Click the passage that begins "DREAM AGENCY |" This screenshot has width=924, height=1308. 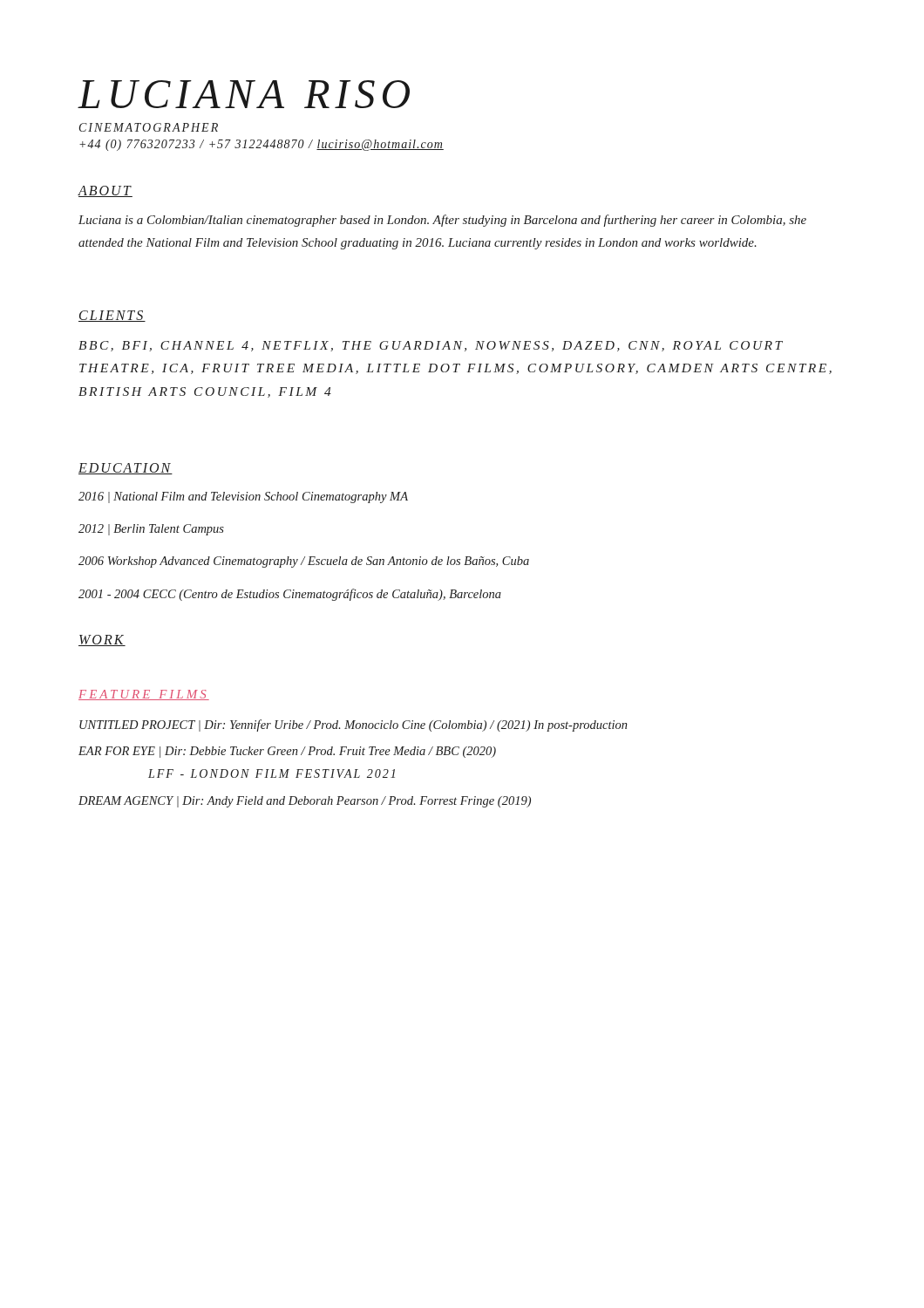click(305, 801)
